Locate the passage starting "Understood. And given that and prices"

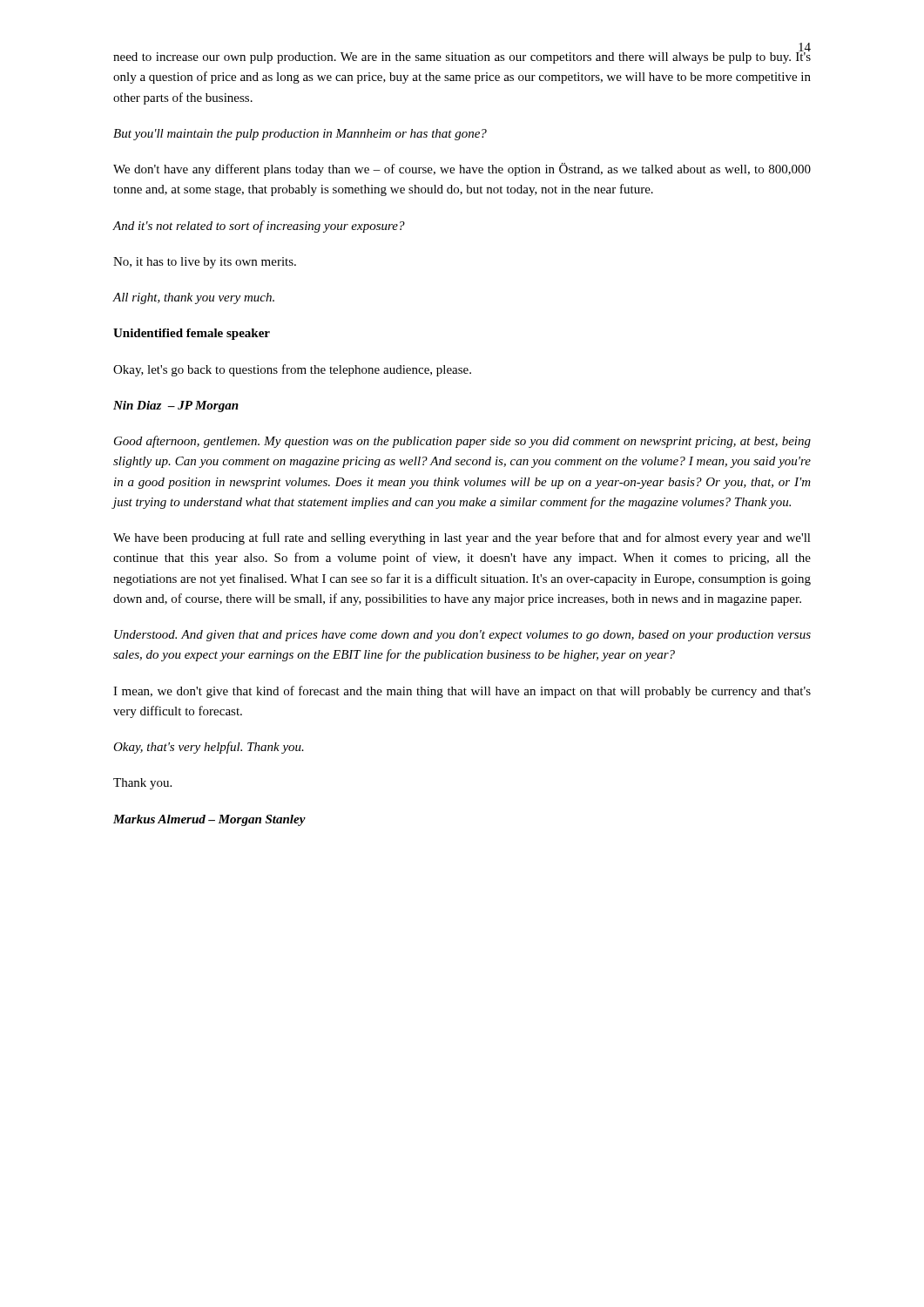[462, 644]
